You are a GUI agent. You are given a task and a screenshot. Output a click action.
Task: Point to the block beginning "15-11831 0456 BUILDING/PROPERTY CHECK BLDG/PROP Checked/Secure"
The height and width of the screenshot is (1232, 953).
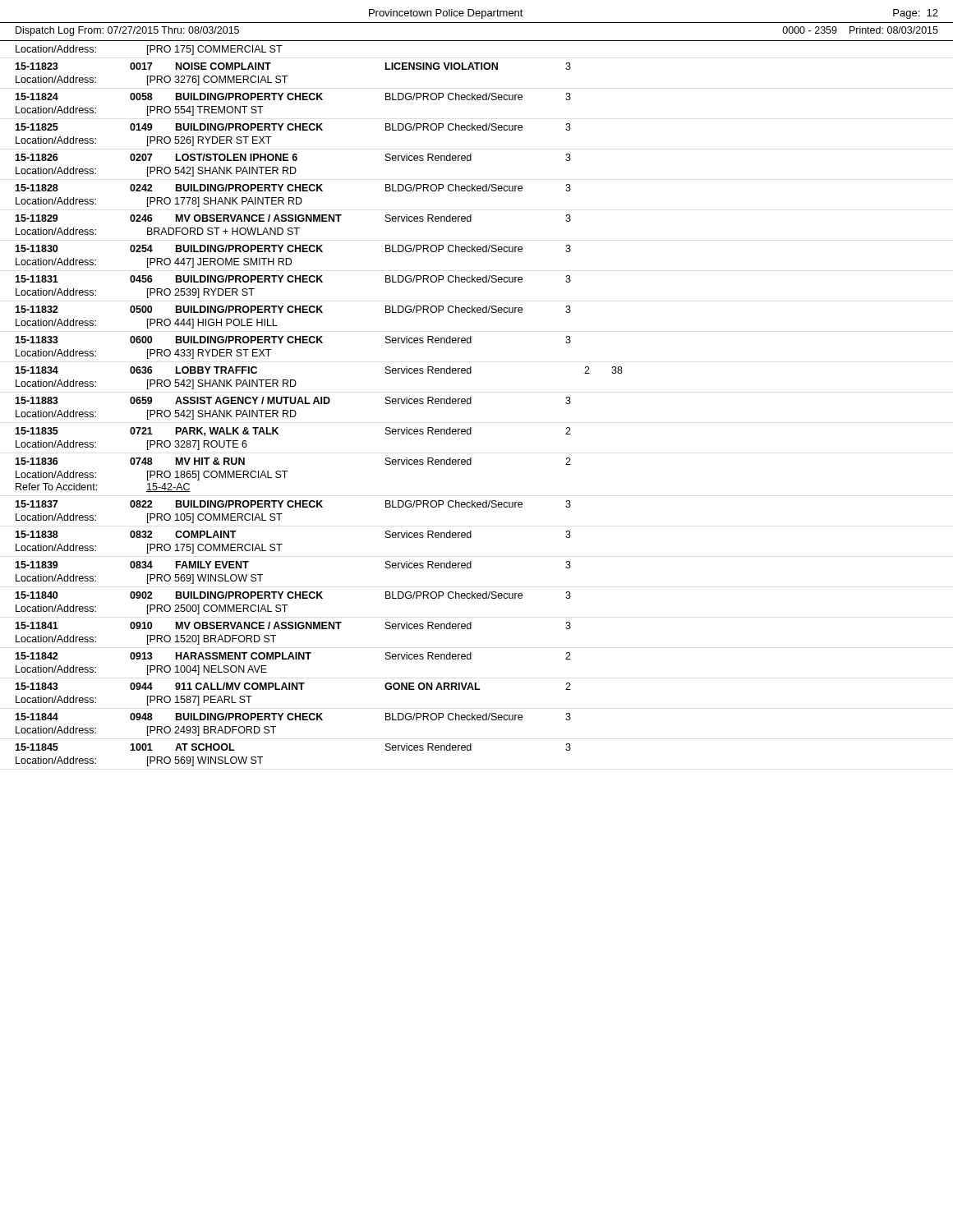point(476,286)
